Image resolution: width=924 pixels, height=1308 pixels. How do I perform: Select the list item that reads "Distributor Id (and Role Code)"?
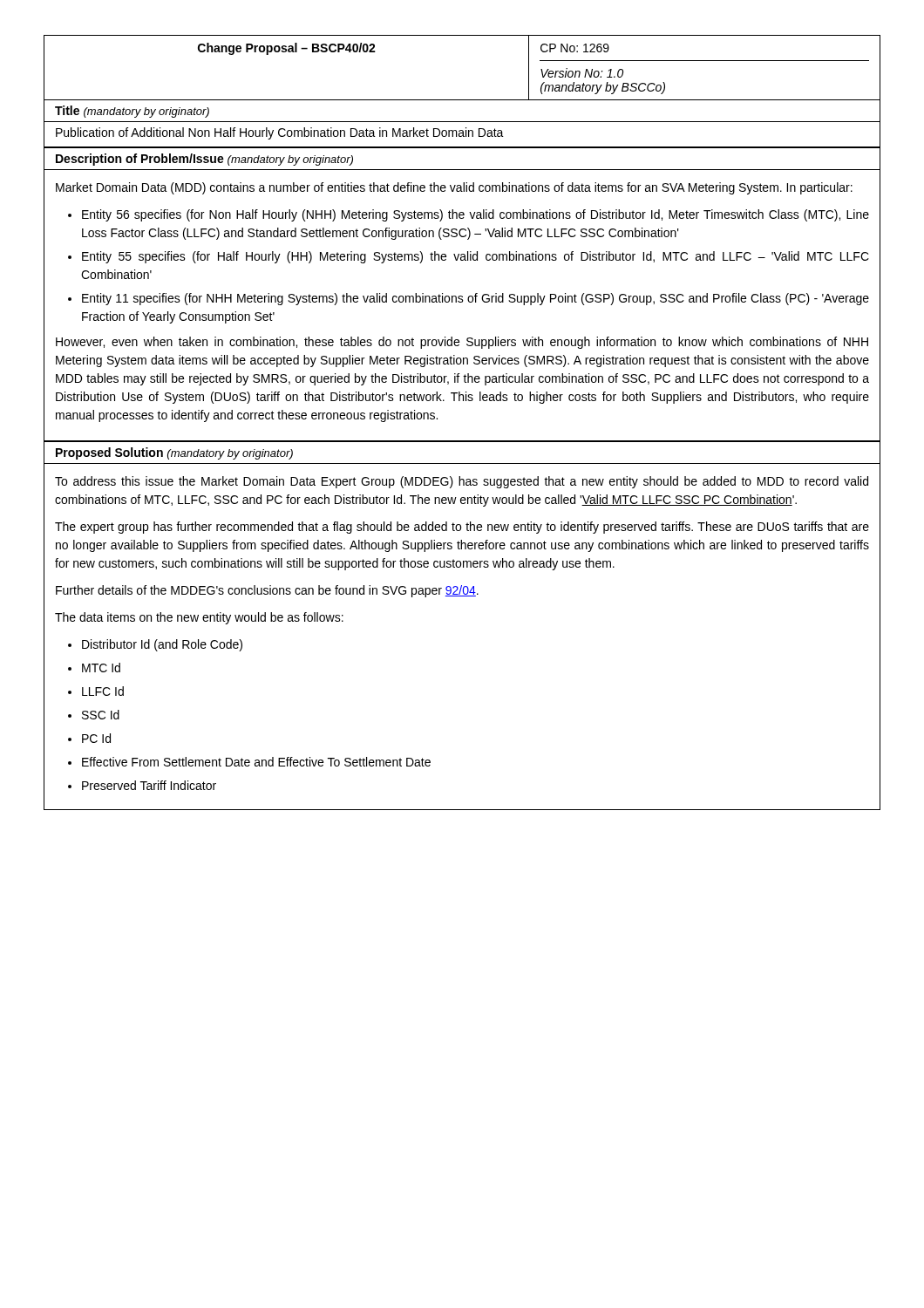click(162, 644)
